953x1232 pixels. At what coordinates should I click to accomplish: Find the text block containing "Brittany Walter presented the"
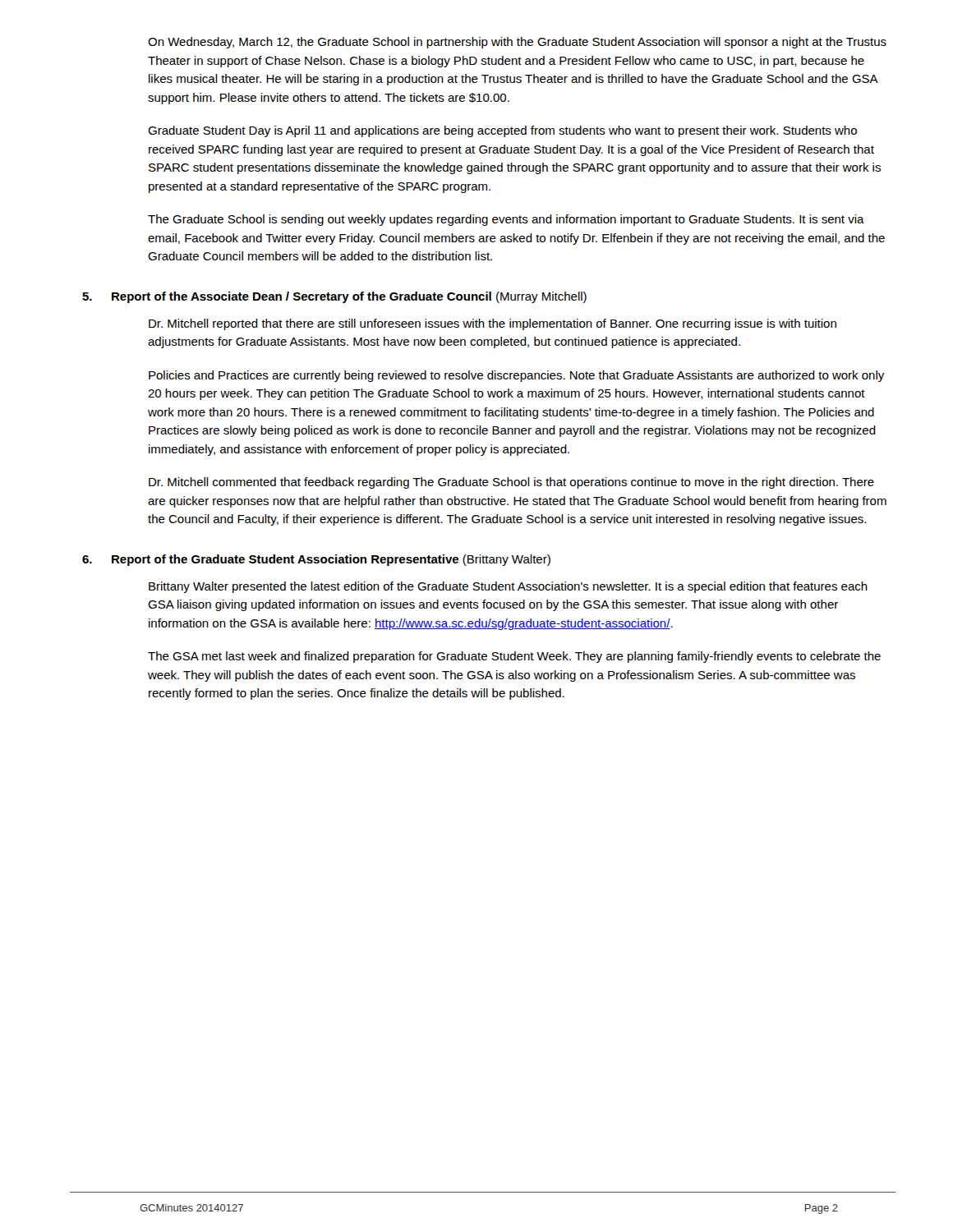pyautogui.click(x=508, y=604)
